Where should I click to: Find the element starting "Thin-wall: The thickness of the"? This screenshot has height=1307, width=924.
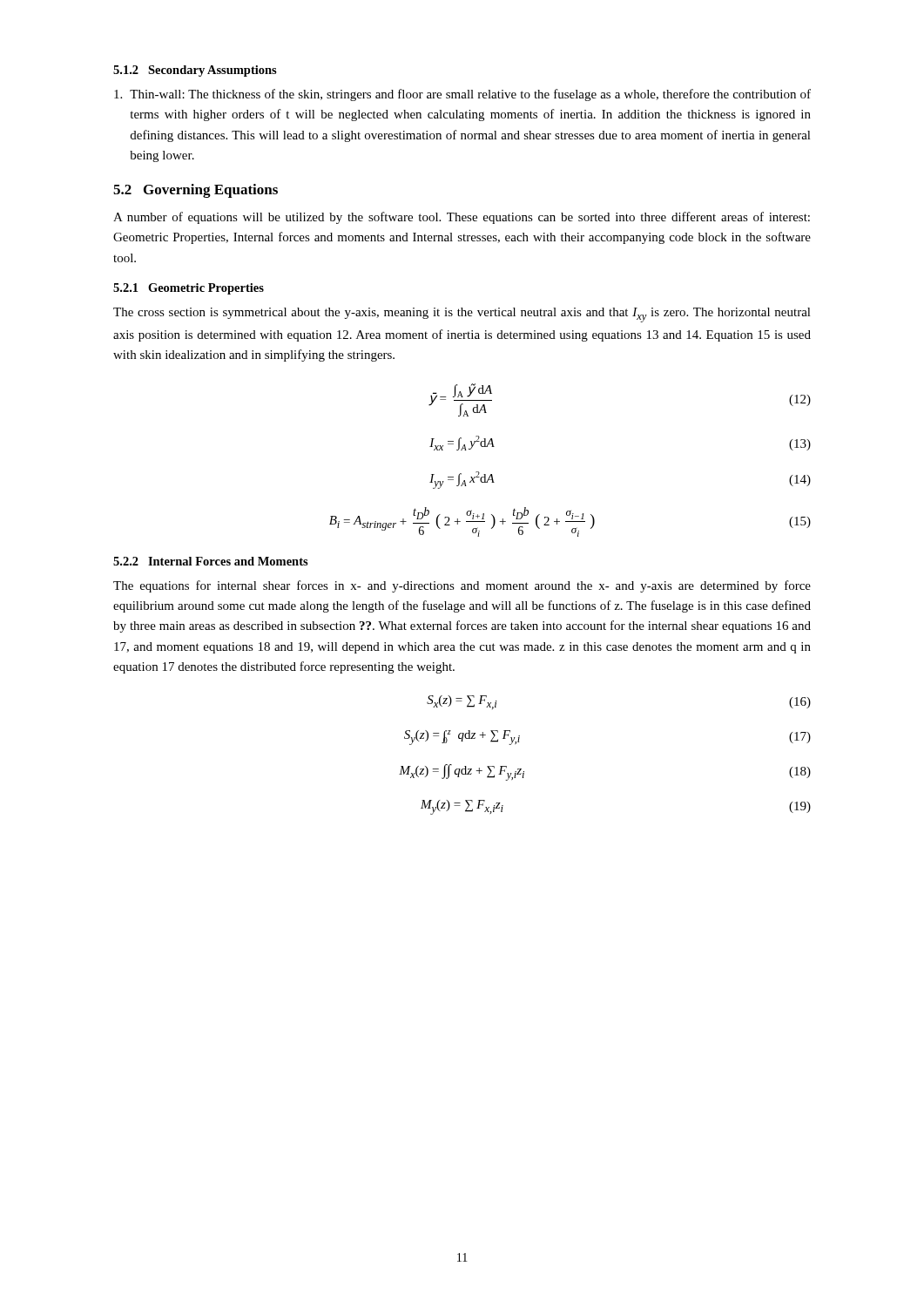pos(462,125)
